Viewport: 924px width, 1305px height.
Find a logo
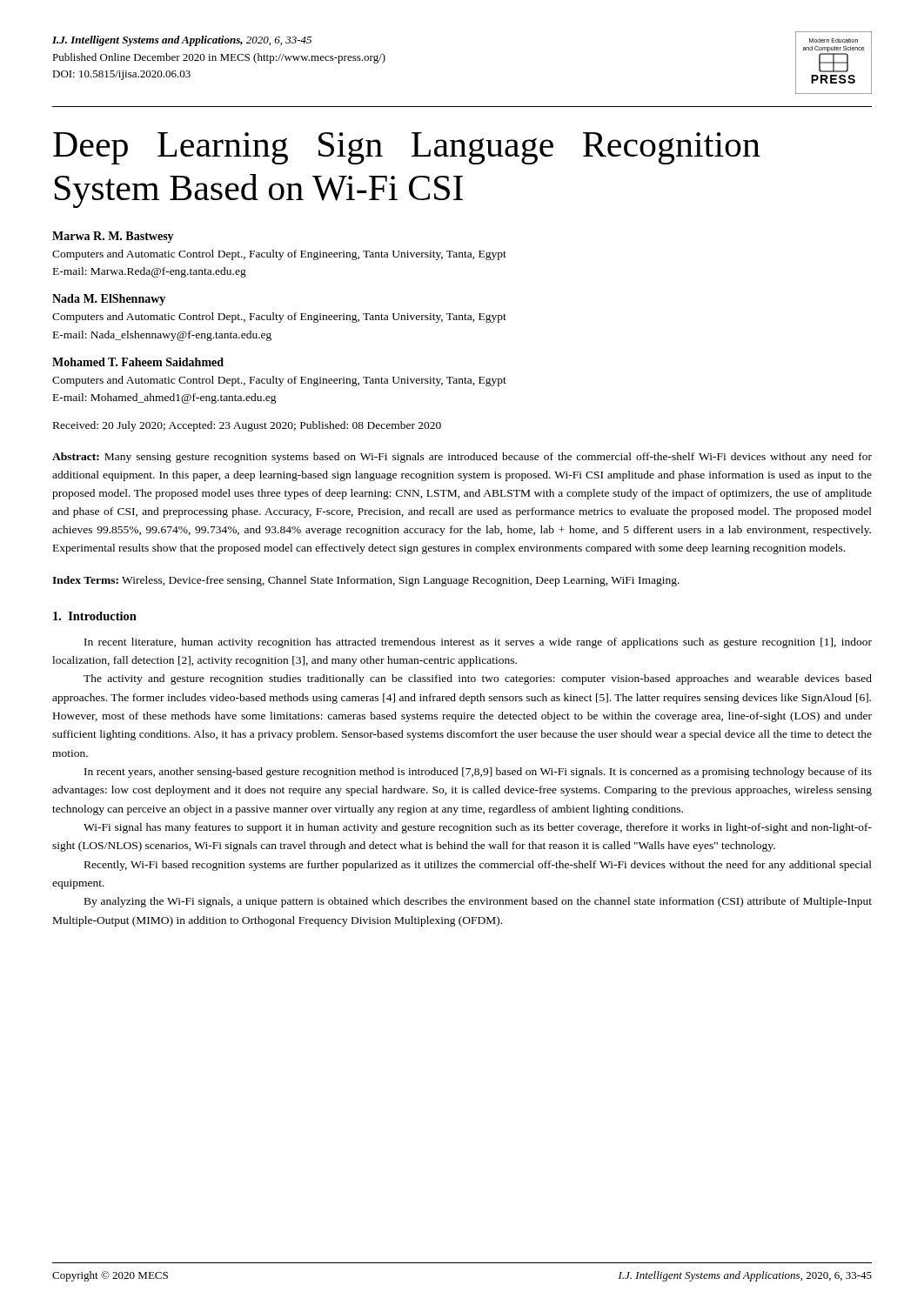[x=833, y=64]
